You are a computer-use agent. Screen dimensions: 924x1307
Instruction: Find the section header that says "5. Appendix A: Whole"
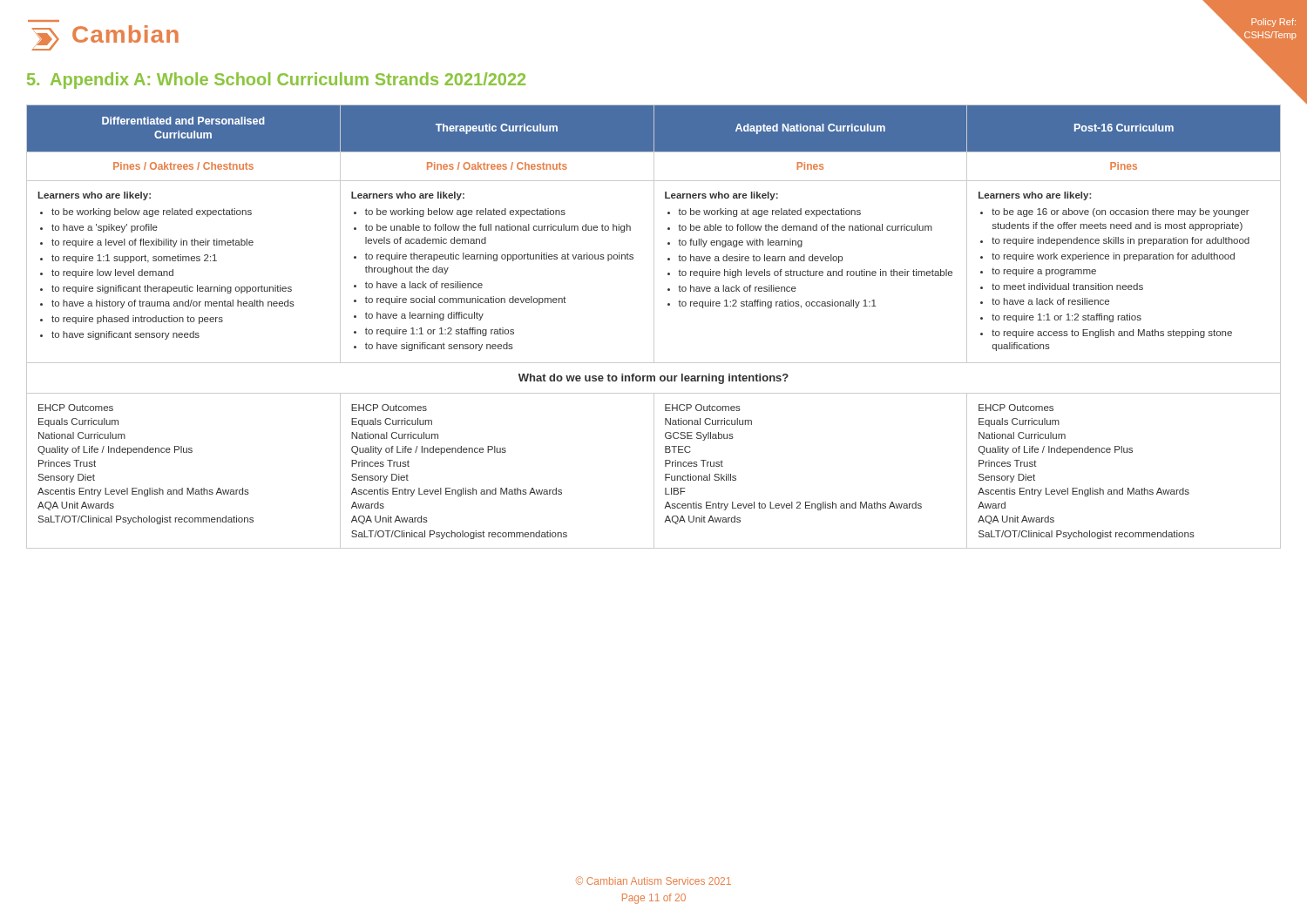click(x=276, y=80)
